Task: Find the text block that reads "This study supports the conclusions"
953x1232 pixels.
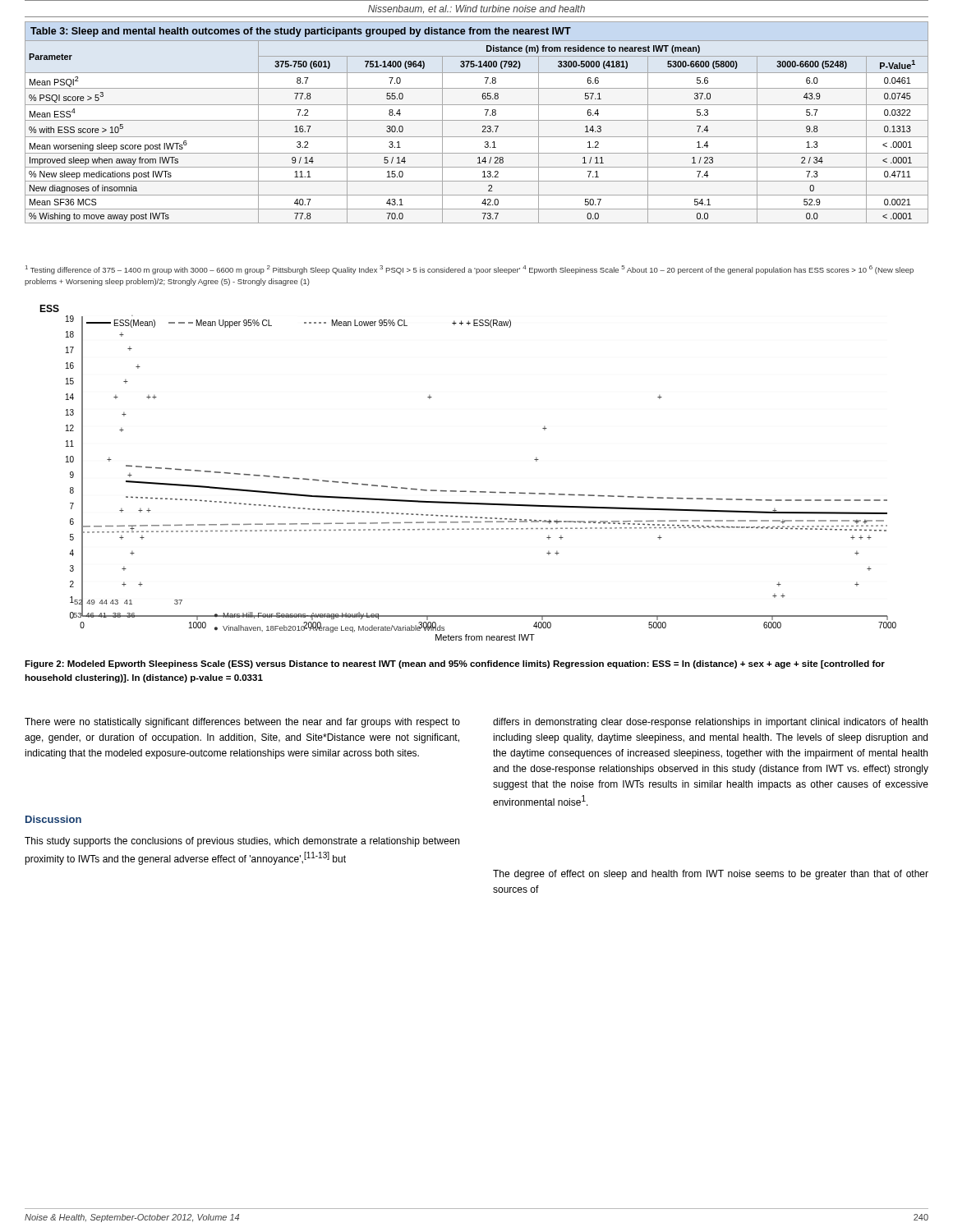Action: pos(242,850)
